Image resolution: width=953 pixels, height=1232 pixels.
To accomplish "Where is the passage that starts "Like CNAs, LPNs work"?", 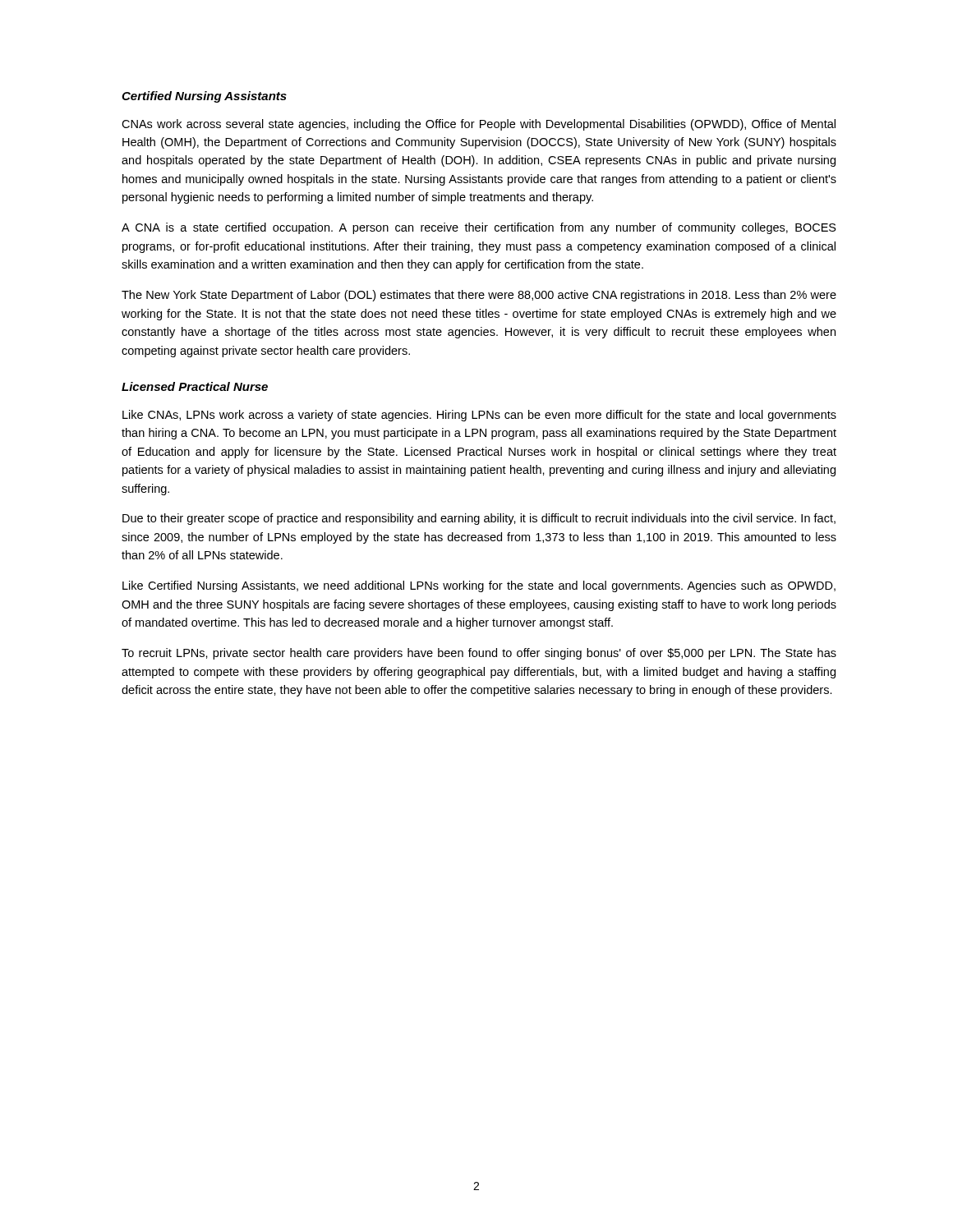I will 479,452.
